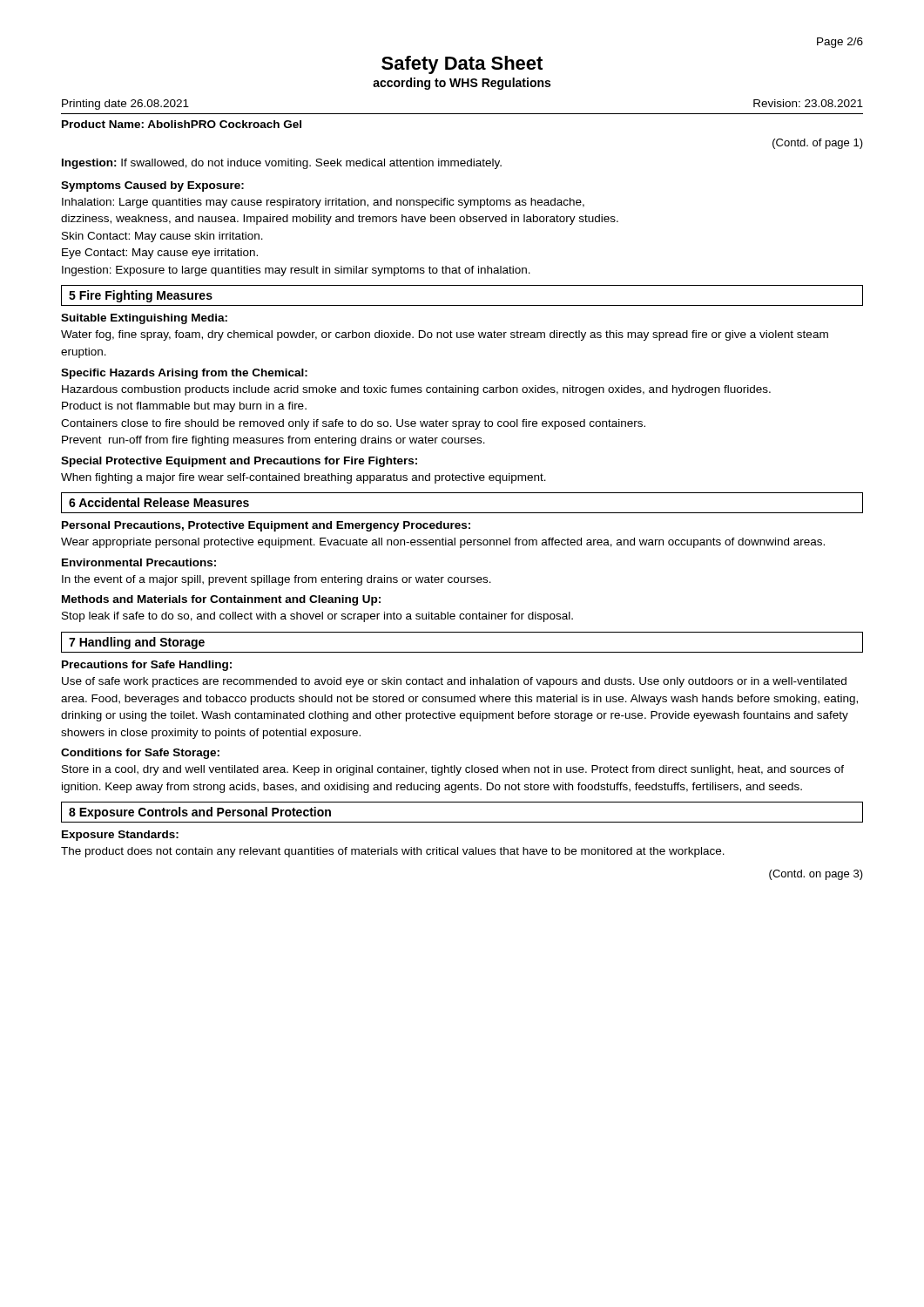Click the passage that begins "Stop leak if safe to do so, and"
This screenshot has height=1307, width=924.
317,616
